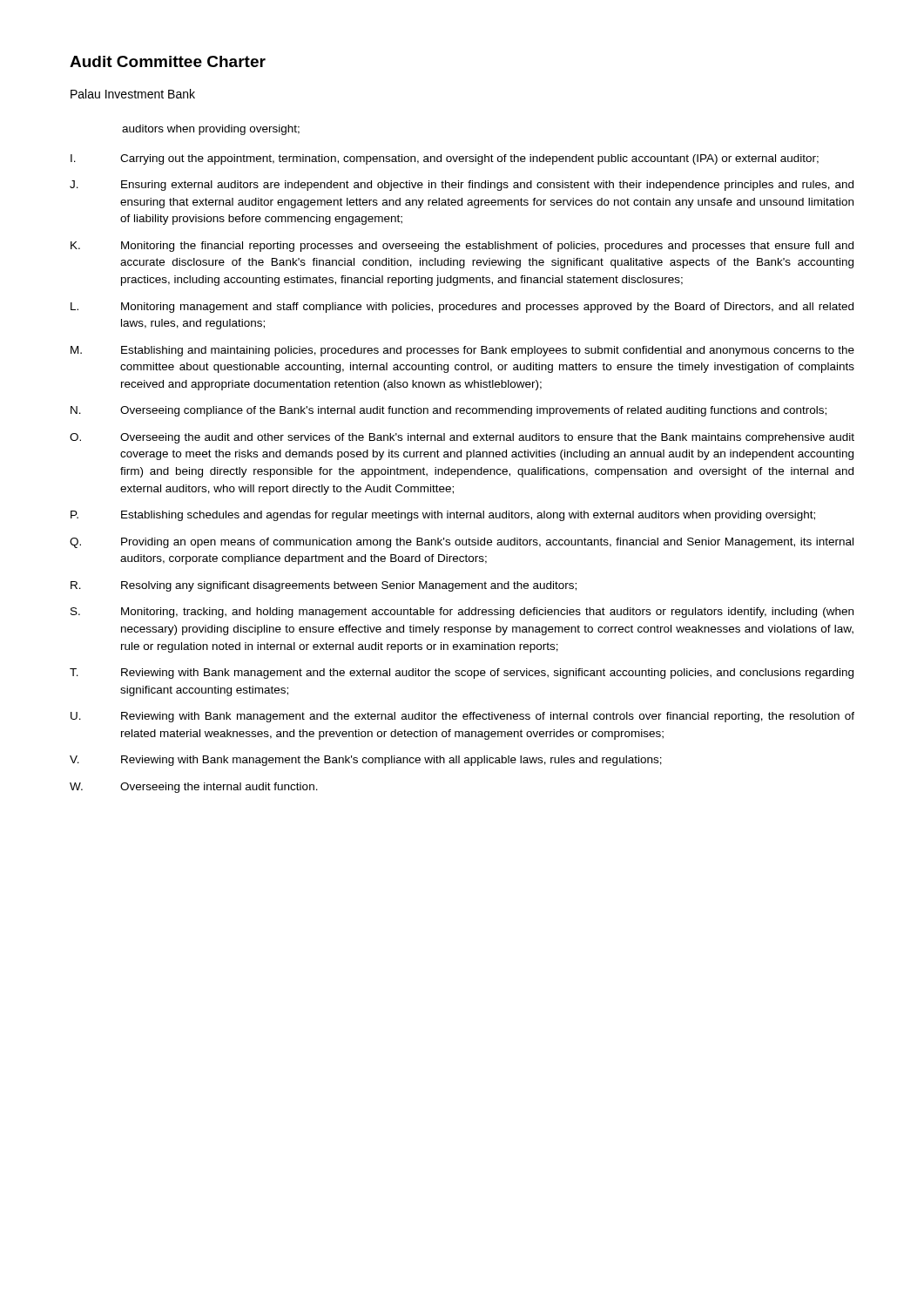The height and width of the screenshot is (1307, 924).
Task: Point to the element starting "N. Overseeing compliance of the Bank's internal audit"
Action: pyautogui.click(x=462, y=410)
